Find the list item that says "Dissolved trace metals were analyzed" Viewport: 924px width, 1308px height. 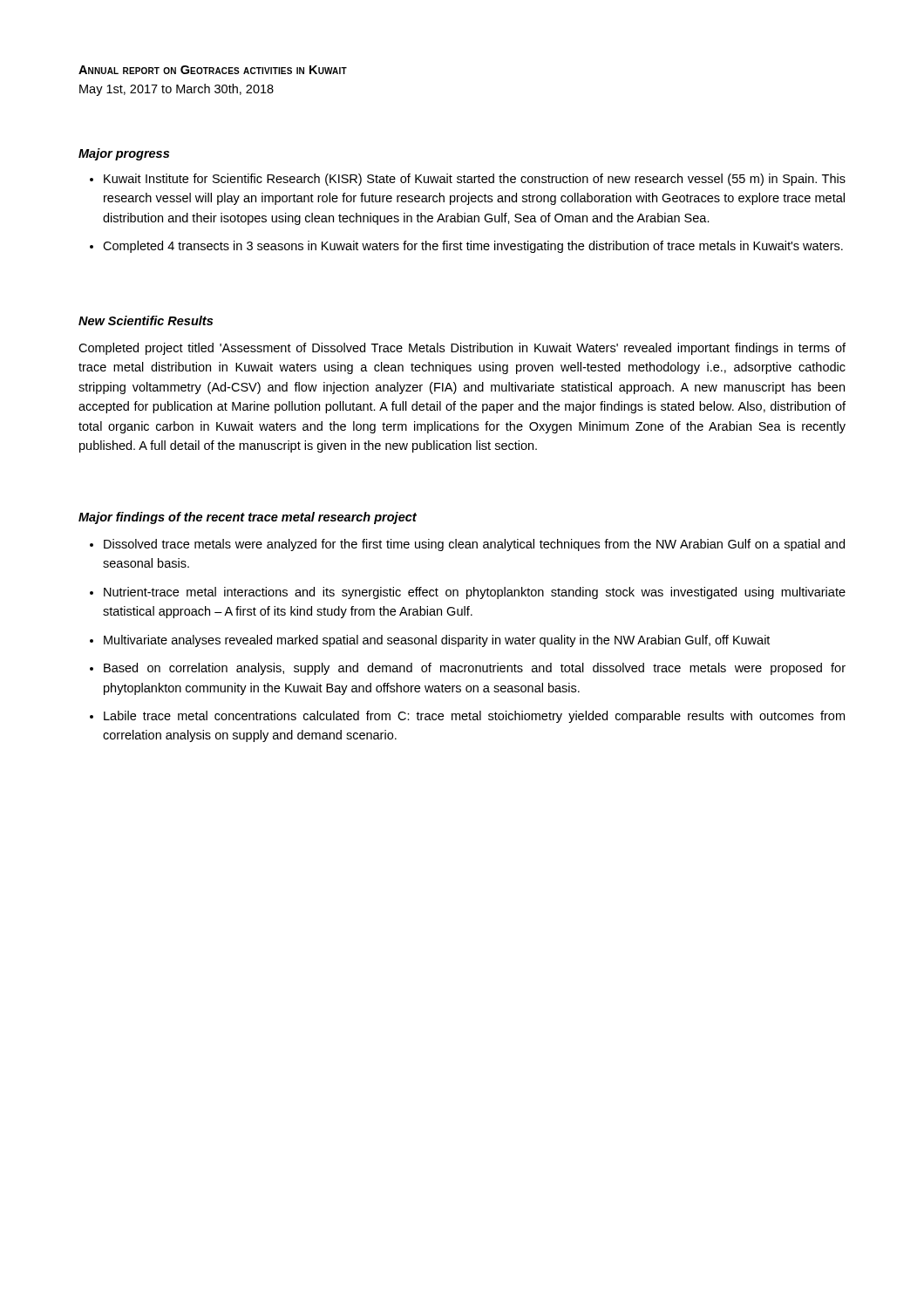tap(474, 554)
